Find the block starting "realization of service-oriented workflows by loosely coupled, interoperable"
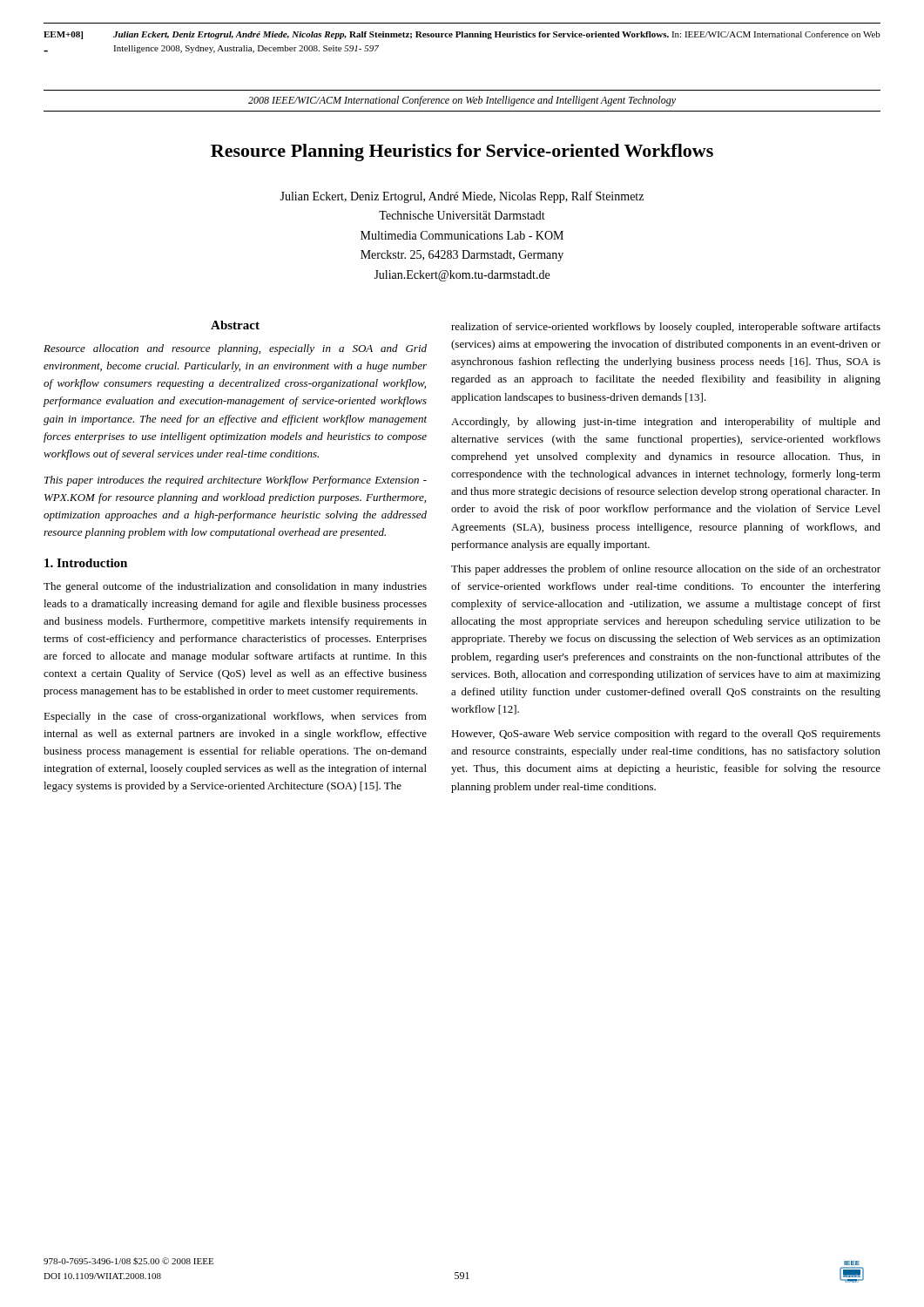 pyautogui.click(x=666, y=361)
